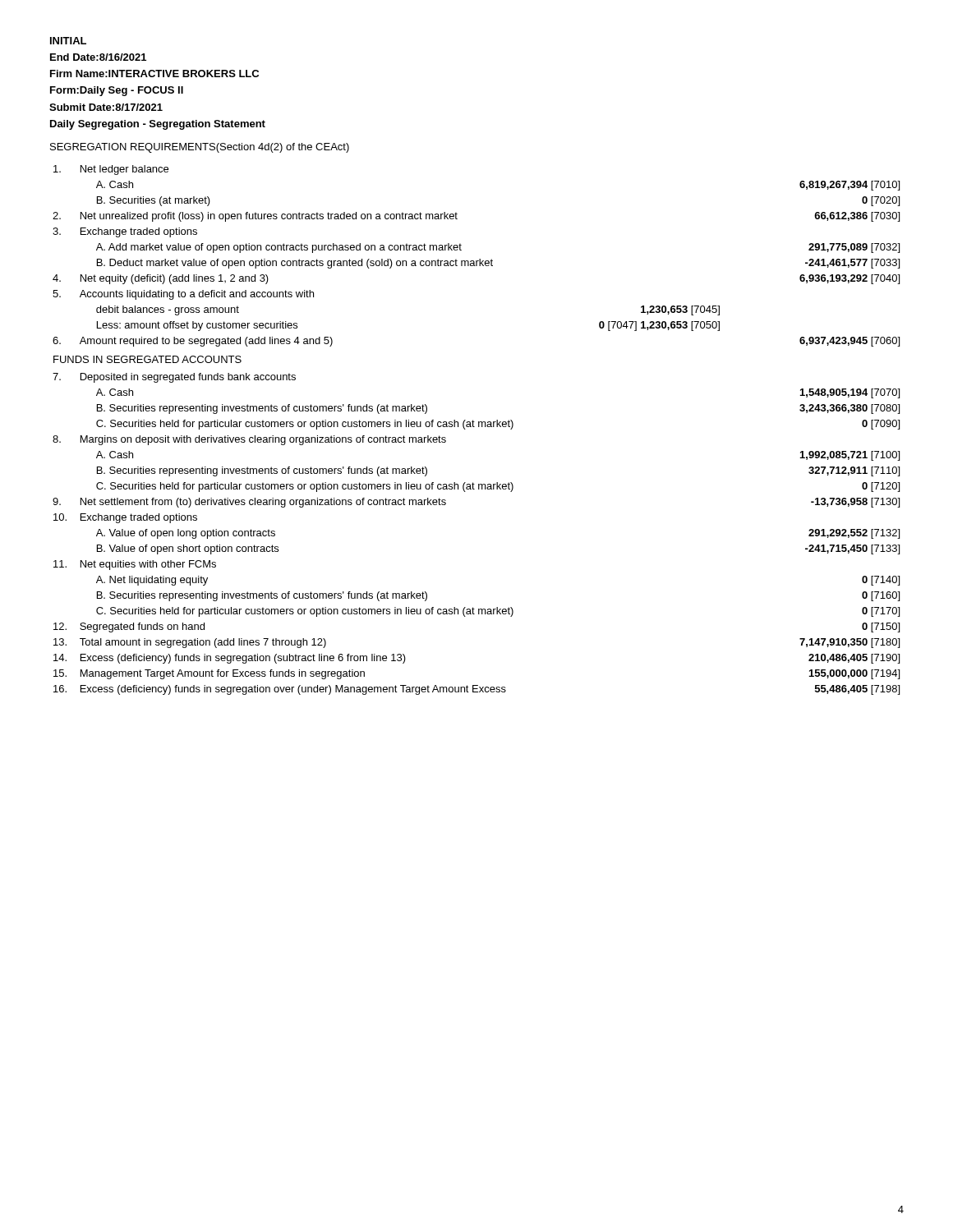Screen dimensions: 1232x953
Task: Find the block on this page that starts "B. Deduct market value of open option contracts"
Action: pos(476,262)
